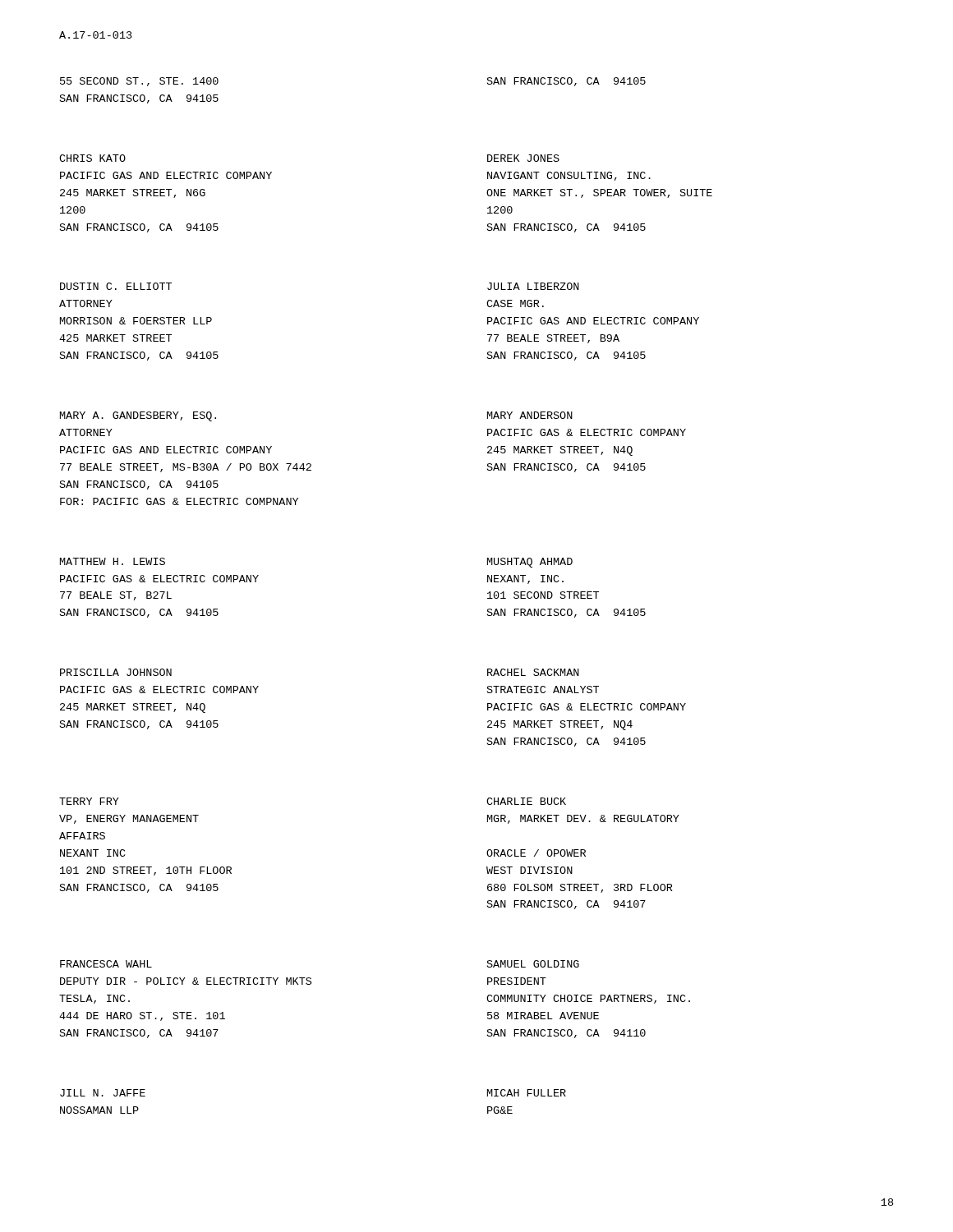Locate the block of text that opens with "JULIA LIBERZON CASE MGR. PACIFIC GAS"
This screenshot has width=953, height=1232.
pos(593,322)
